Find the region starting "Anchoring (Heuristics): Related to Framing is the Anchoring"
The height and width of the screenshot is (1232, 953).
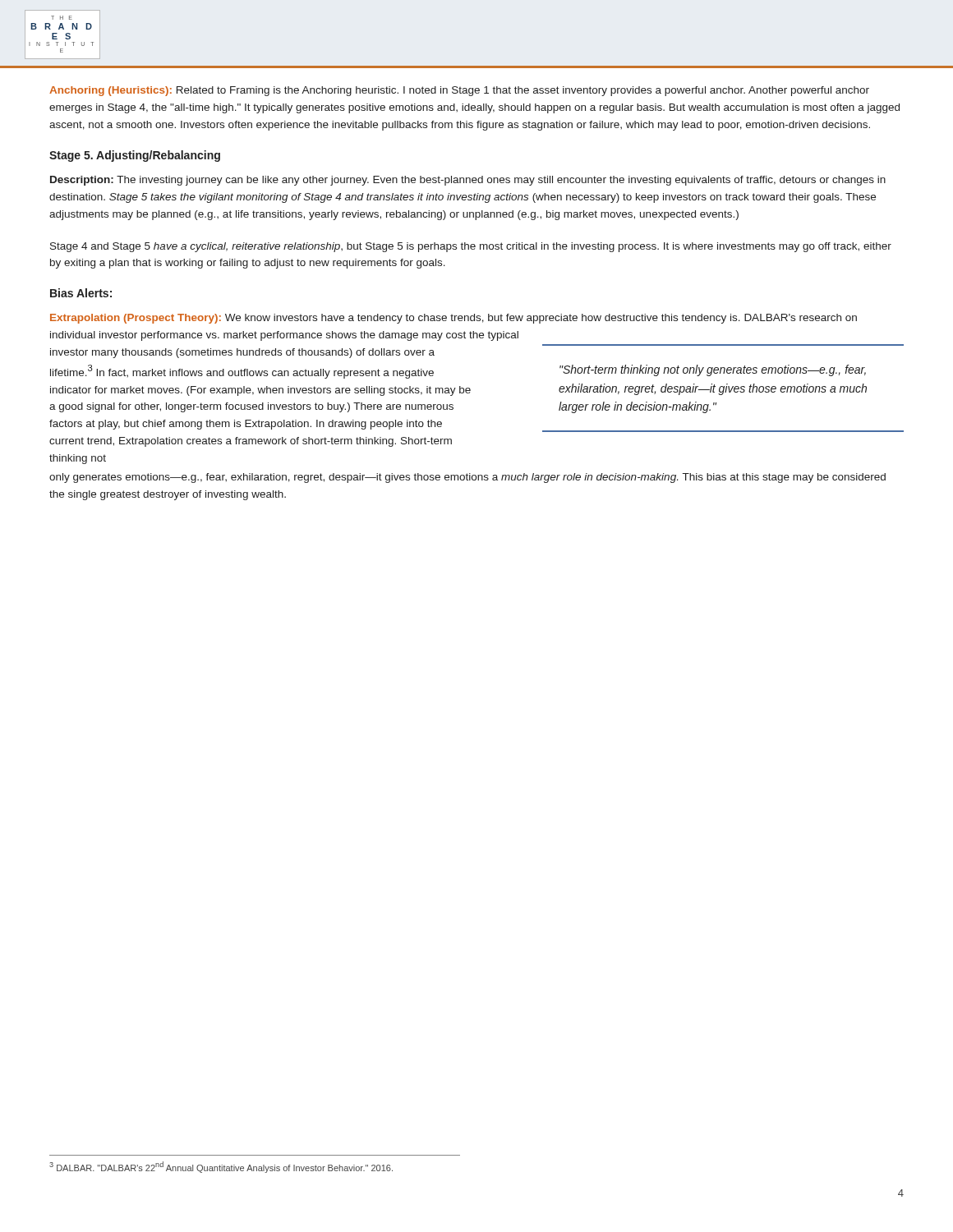pos(475,107)
